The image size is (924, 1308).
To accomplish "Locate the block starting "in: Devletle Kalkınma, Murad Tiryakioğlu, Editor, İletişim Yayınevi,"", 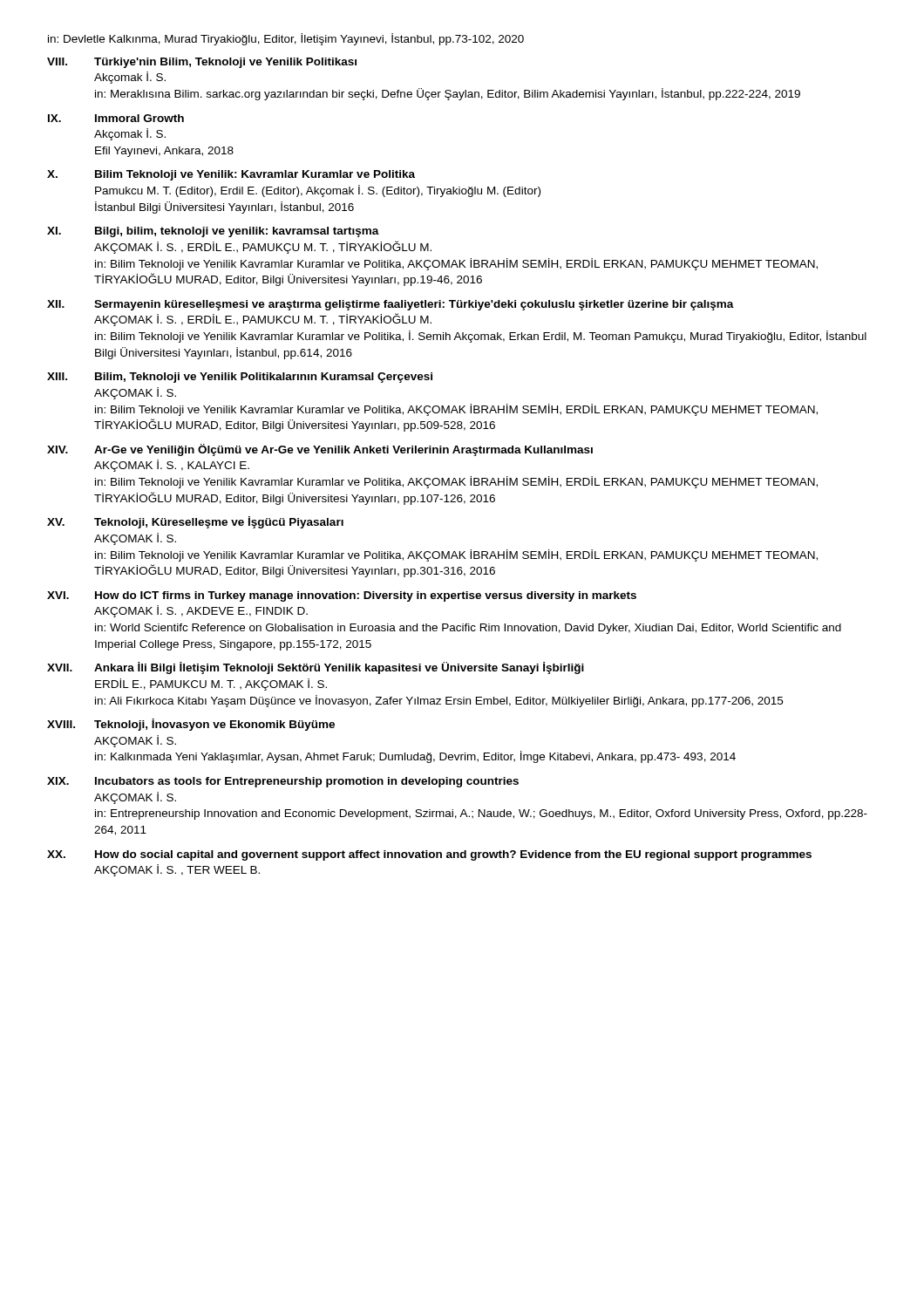I will [x=286, y=39].
